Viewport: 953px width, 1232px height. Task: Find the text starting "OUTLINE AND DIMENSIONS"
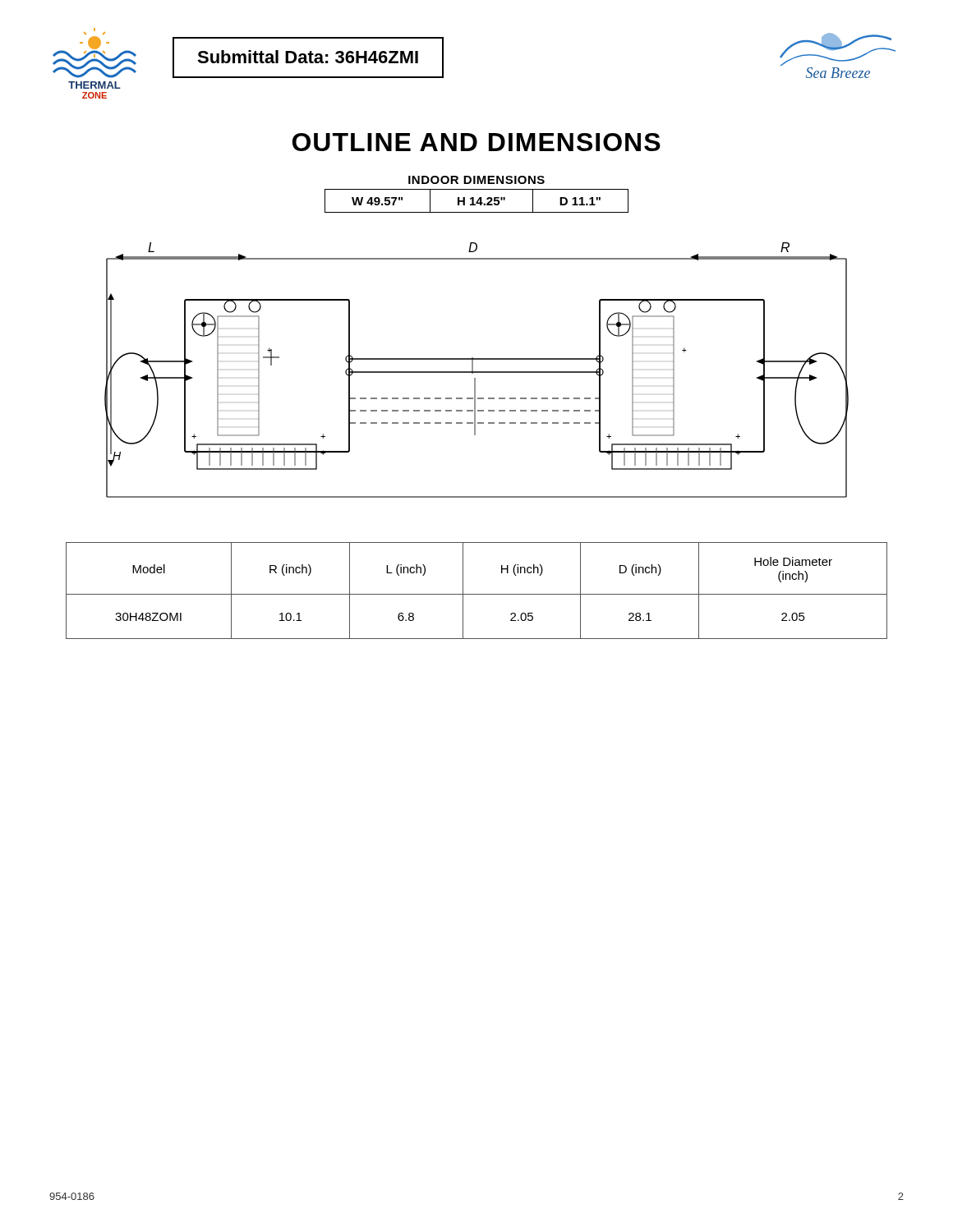476,142
